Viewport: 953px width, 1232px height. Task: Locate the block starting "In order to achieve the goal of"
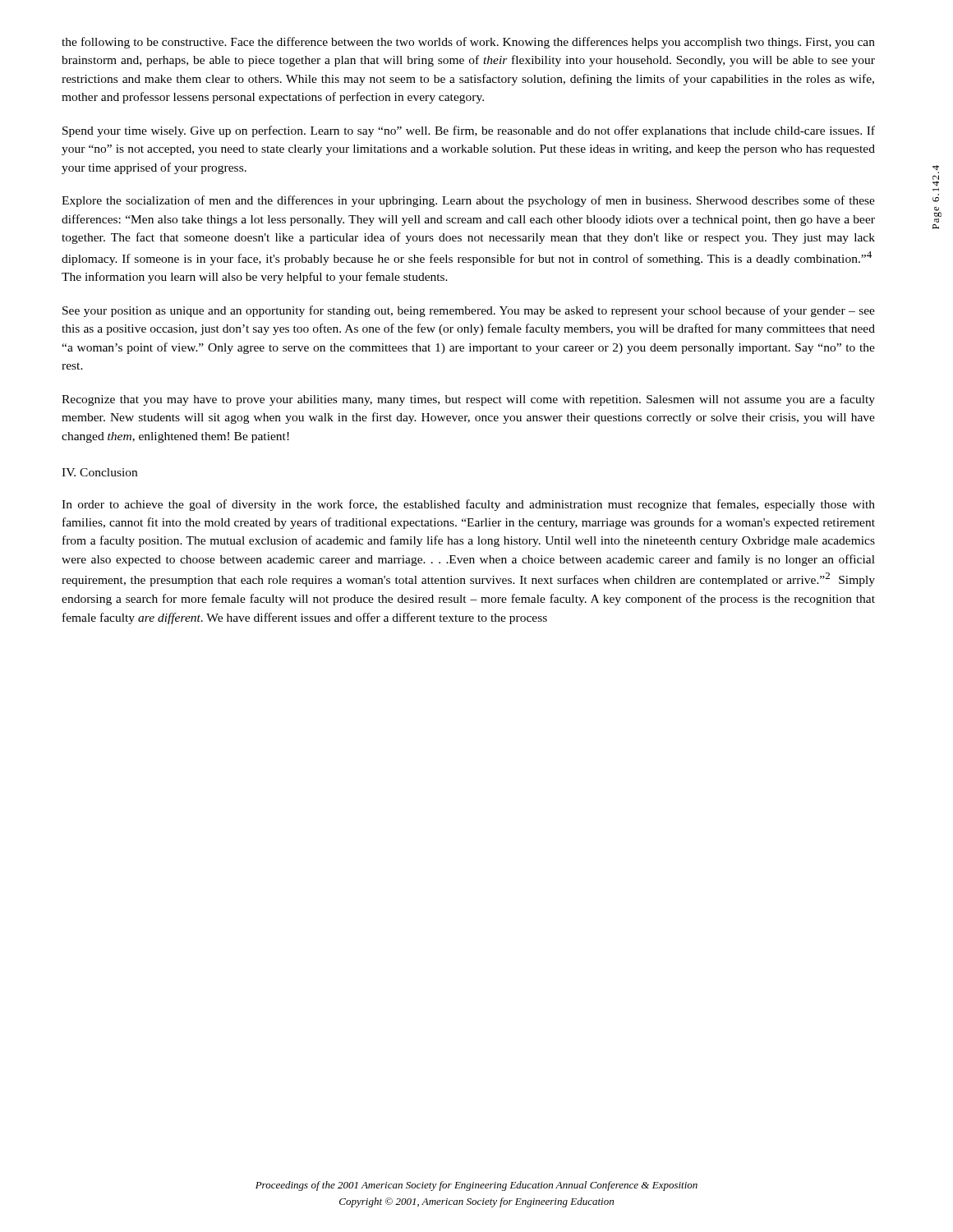468,560
